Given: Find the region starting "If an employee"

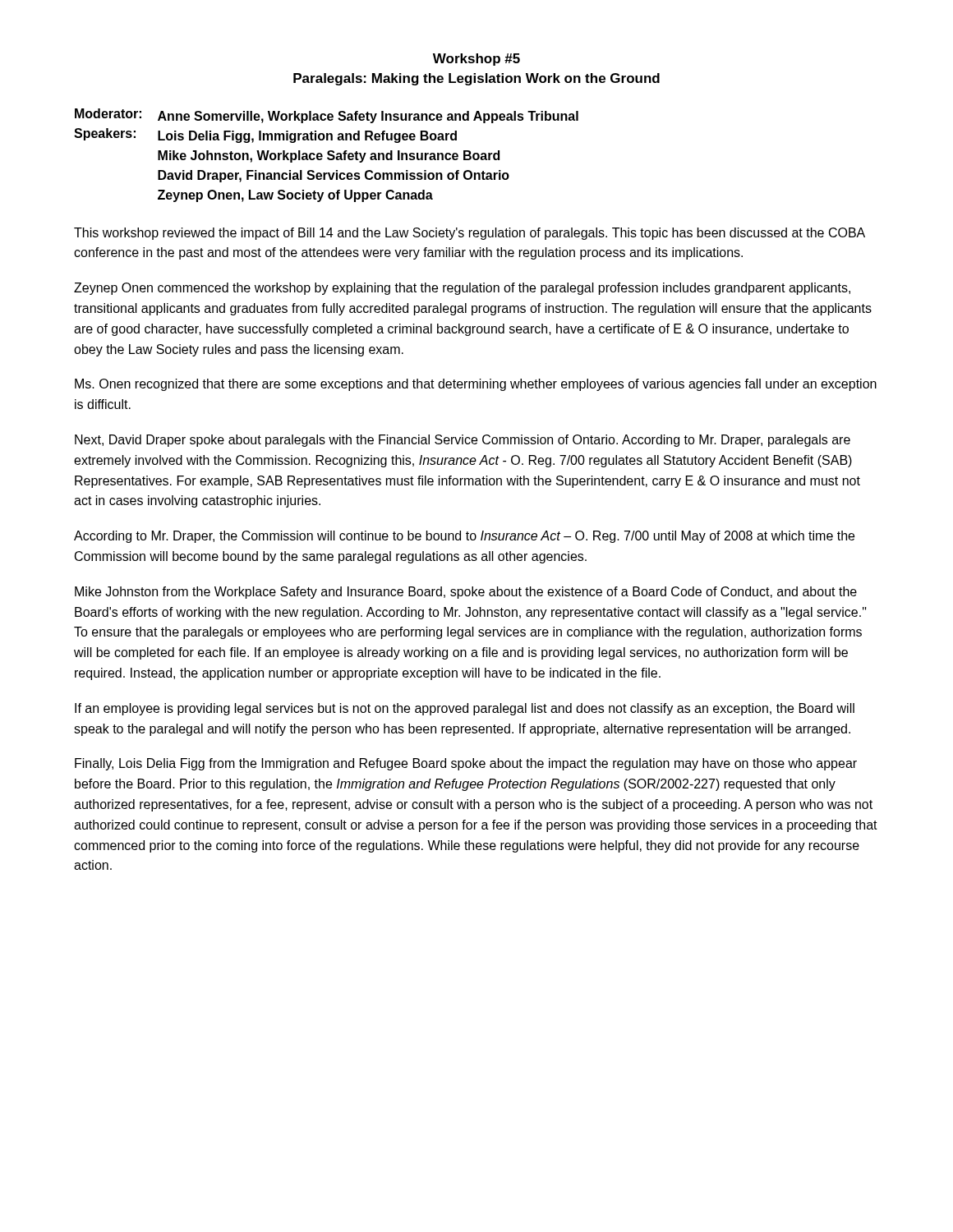Looking at the screenshot, I should pos(464,718).
